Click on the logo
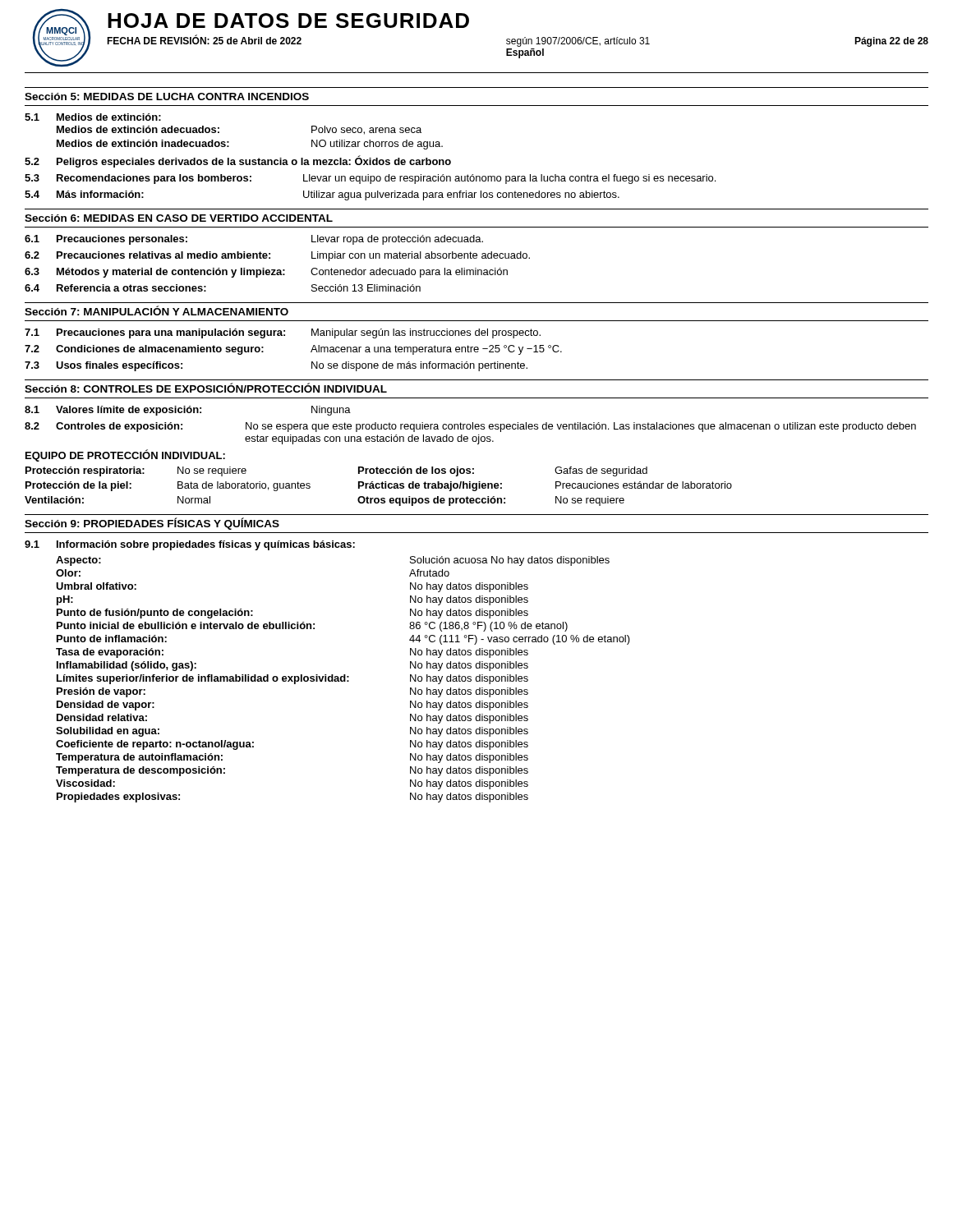The image size is (953, 1232). pyautogui.click(x=62, y=37)
